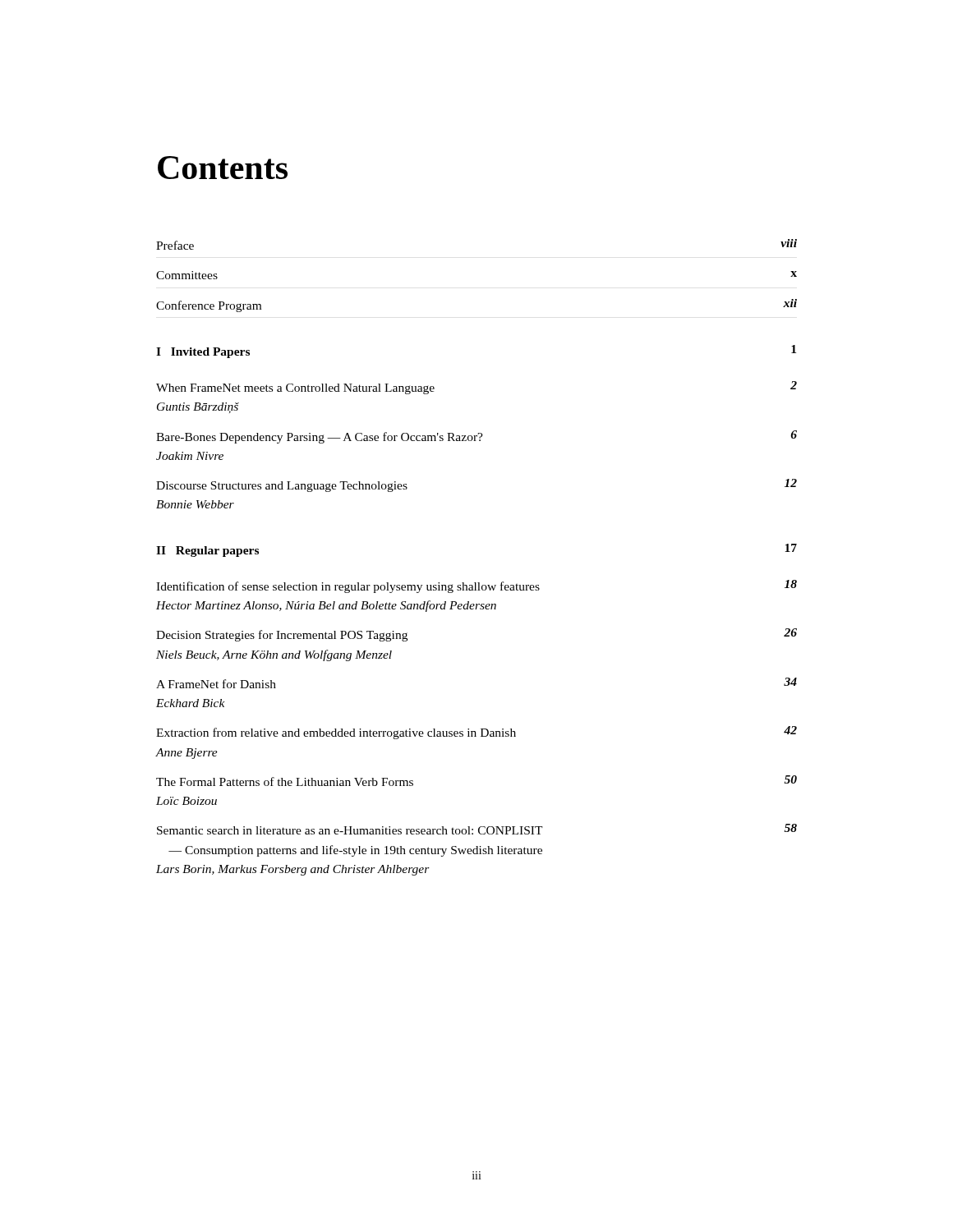Point to "II Regular papers 17"

pyautogui.click(x=212, y=550)
